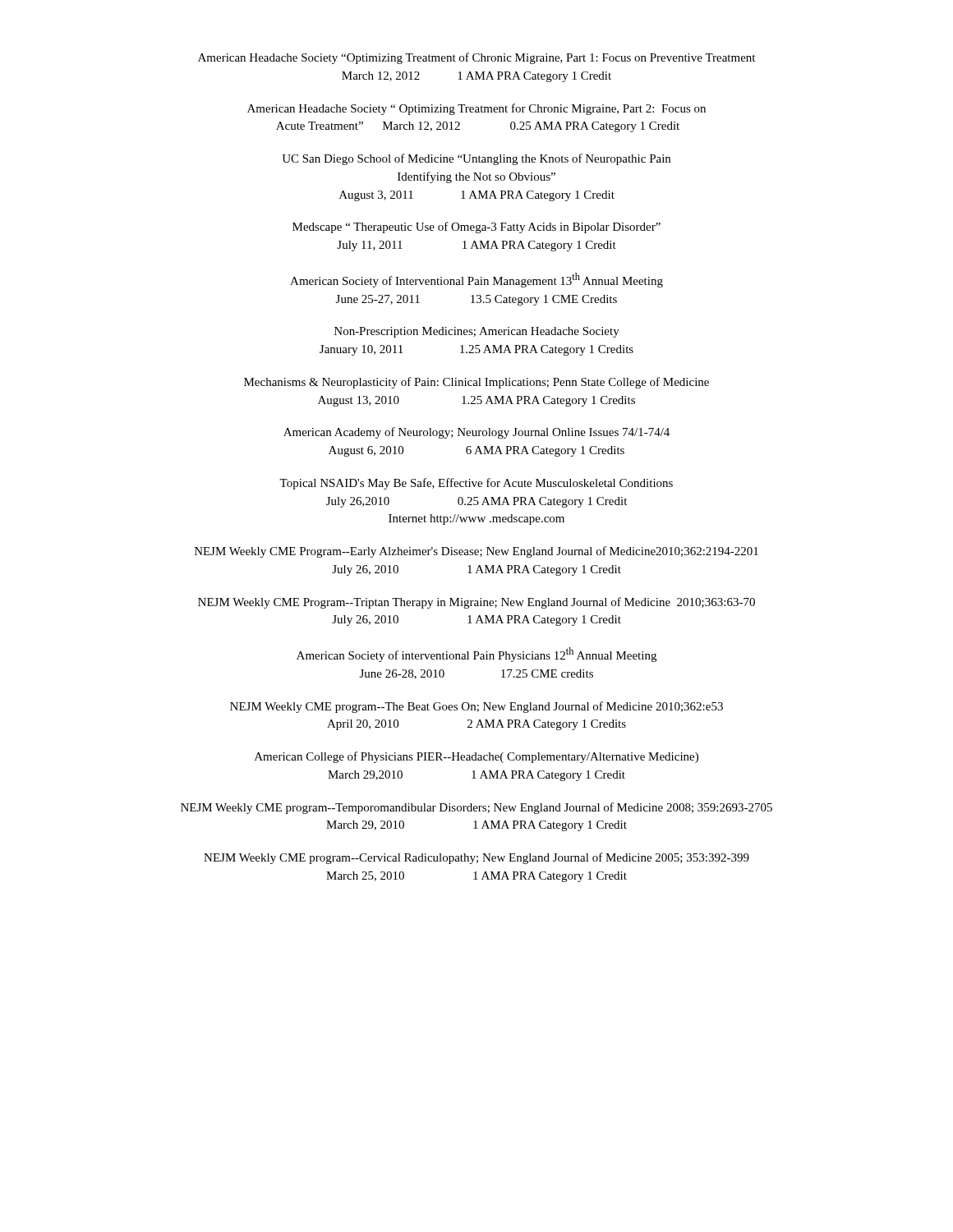Viewport: 953px width, 1232px height.
Task: Where is the passage that starts "American Society of Interventional Pain Management"?
Action: coord(476,288)
